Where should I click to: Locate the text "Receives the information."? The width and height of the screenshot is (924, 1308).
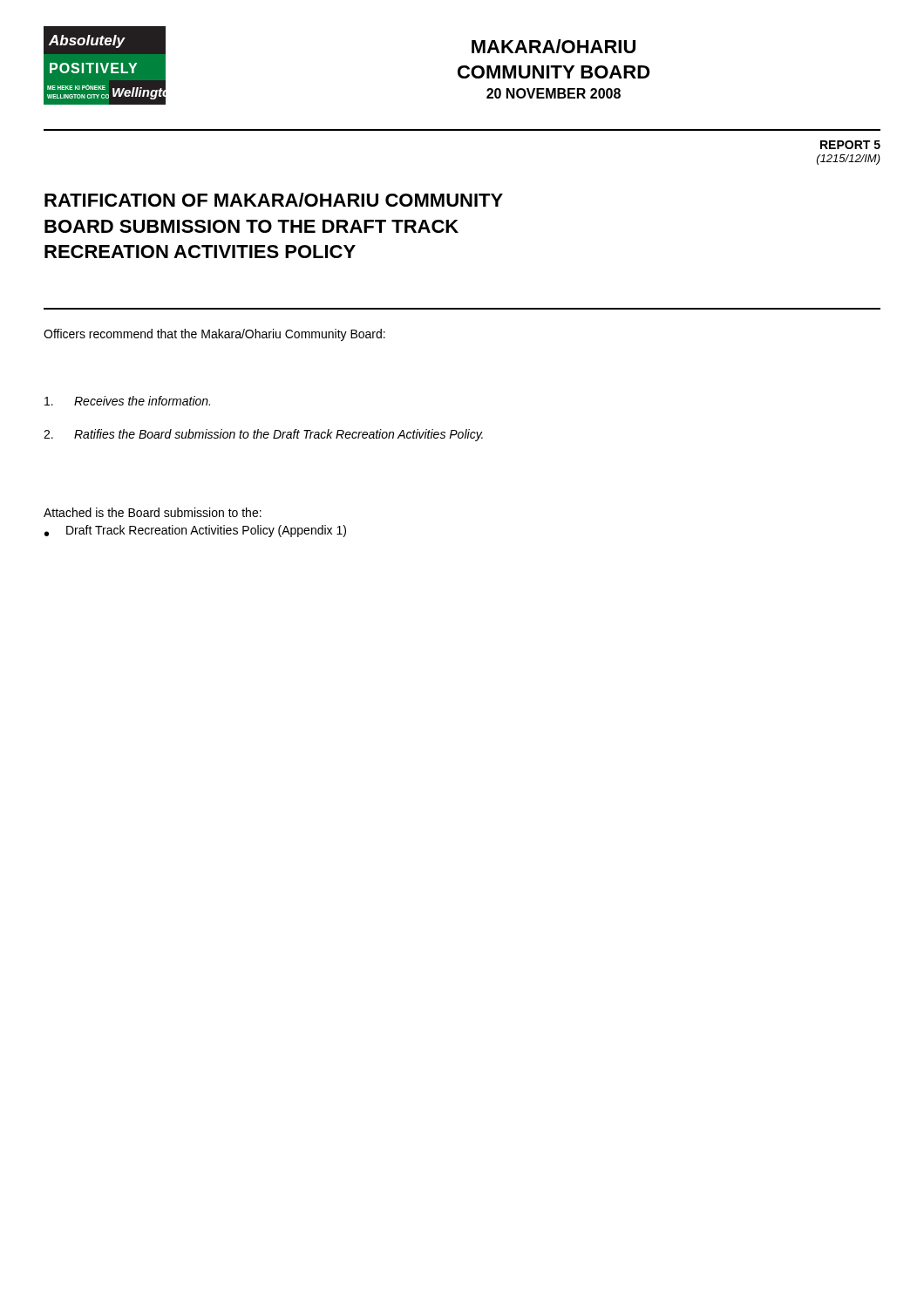tap(127, 401)
